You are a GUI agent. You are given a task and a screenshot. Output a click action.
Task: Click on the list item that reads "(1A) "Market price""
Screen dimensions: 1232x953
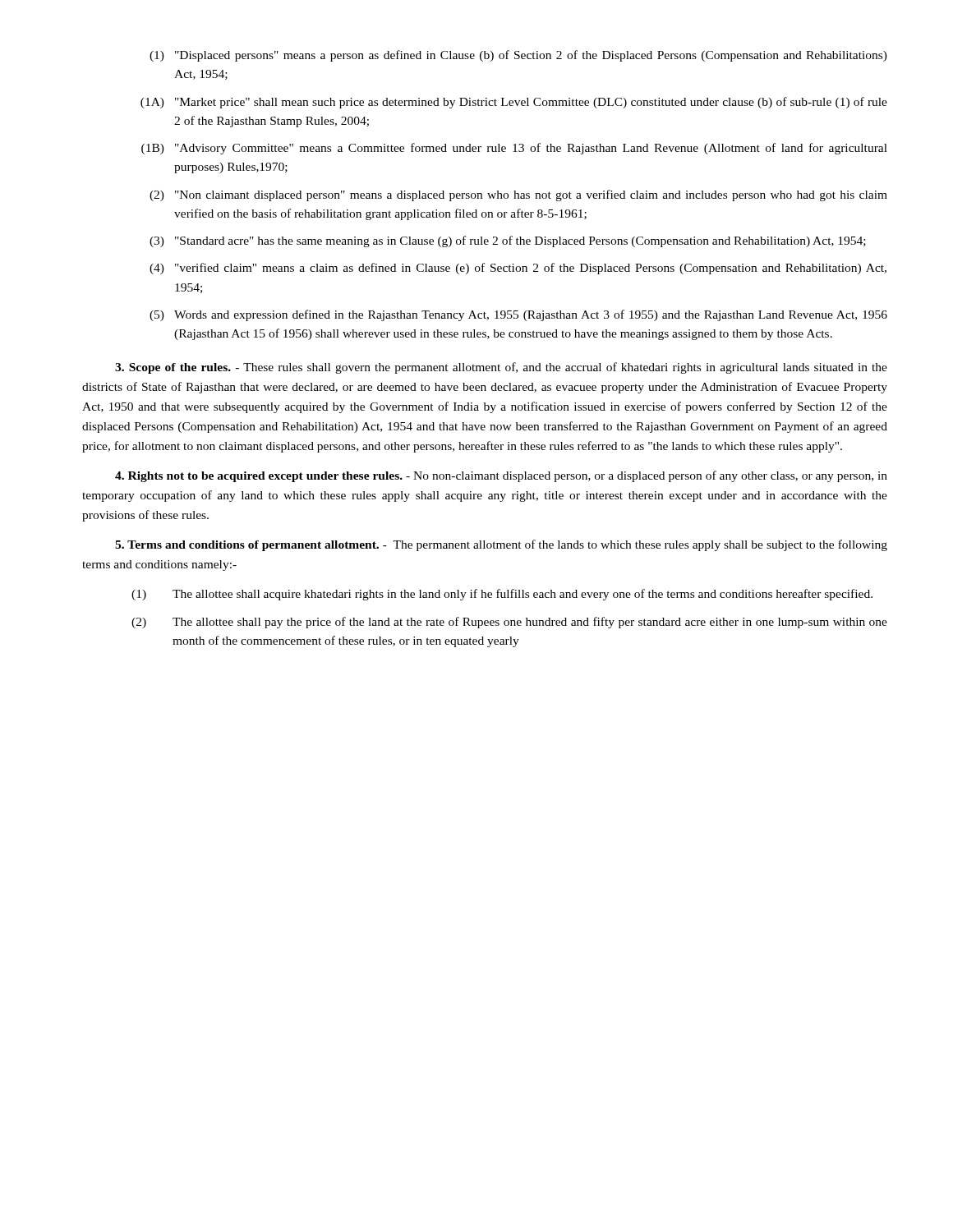coord(501,111)
